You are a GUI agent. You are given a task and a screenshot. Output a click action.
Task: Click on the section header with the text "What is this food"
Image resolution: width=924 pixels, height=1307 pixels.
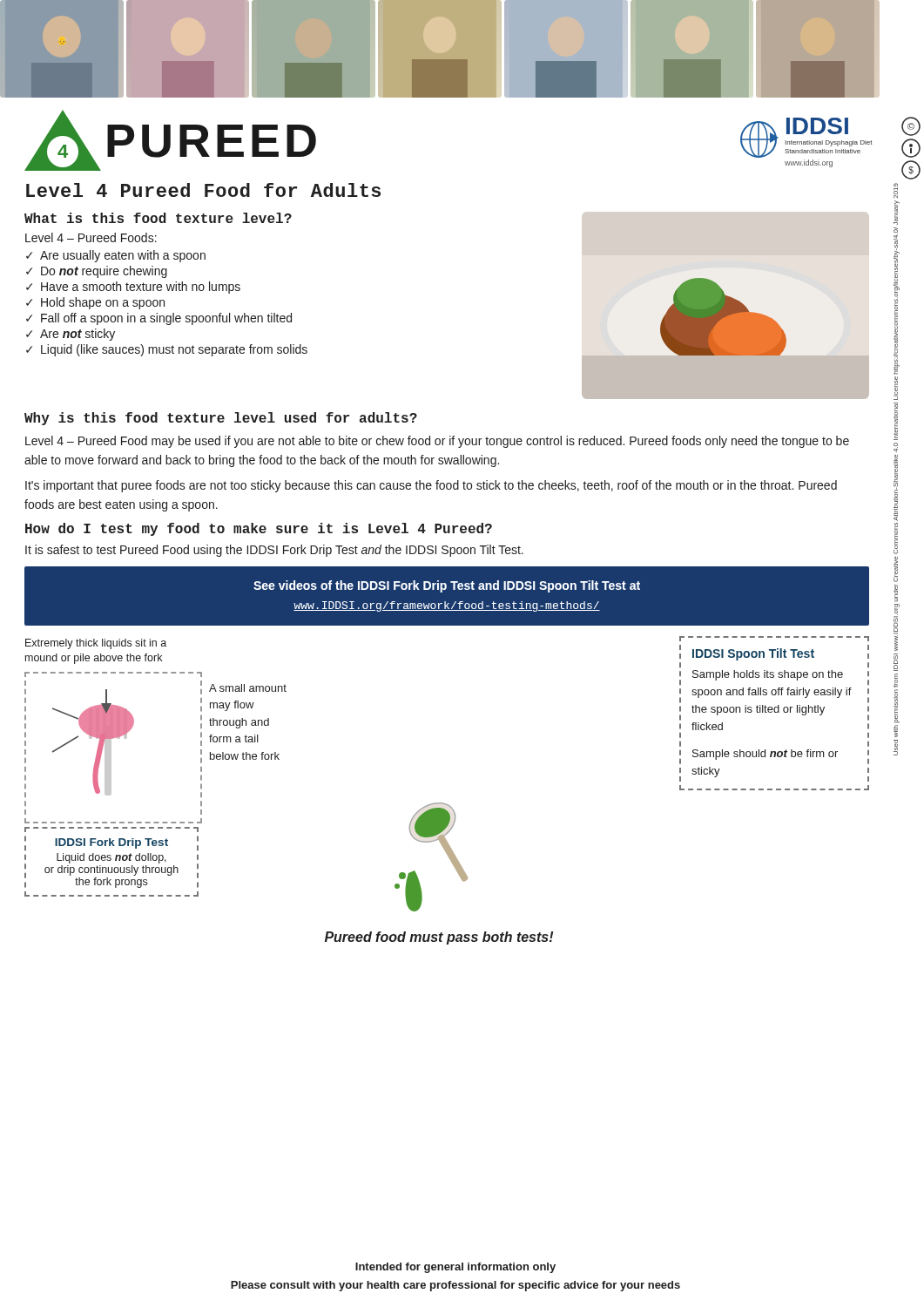click(296, 220)
